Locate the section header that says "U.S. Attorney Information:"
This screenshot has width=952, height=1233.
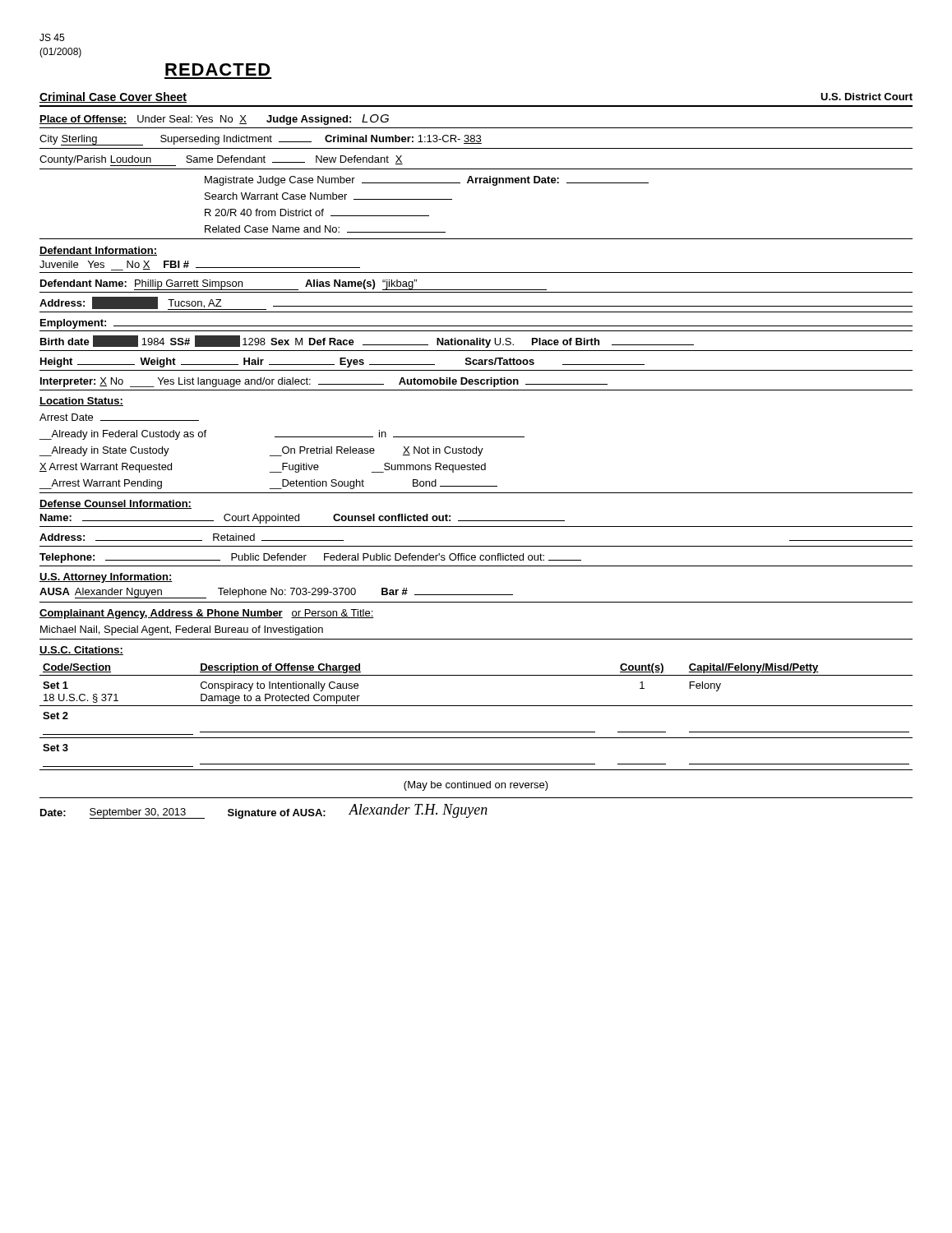tap(106, 577)
